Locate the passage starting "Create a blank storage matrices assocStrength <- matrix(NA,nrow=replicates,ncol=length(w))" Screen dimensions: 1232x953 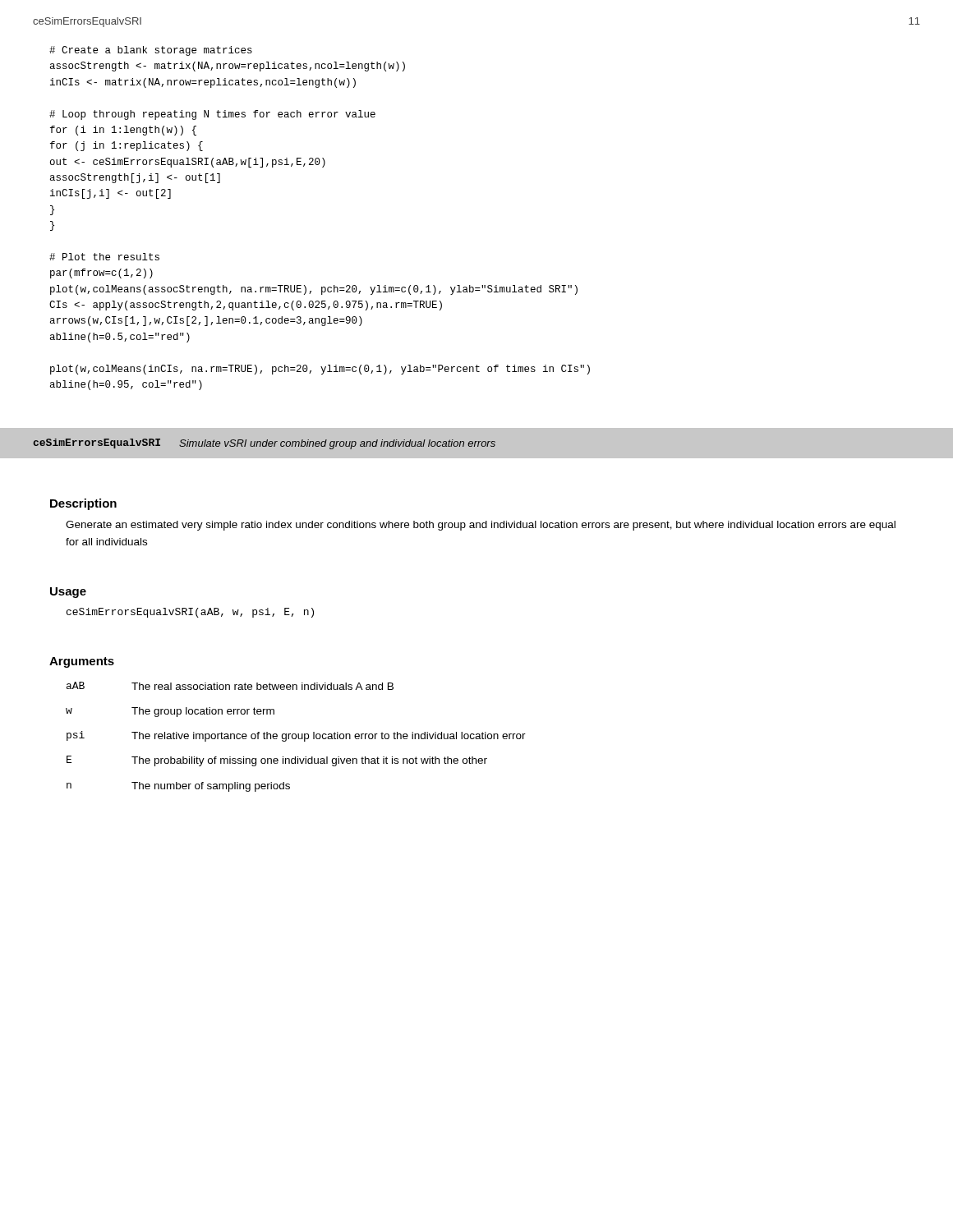(151, 51)
